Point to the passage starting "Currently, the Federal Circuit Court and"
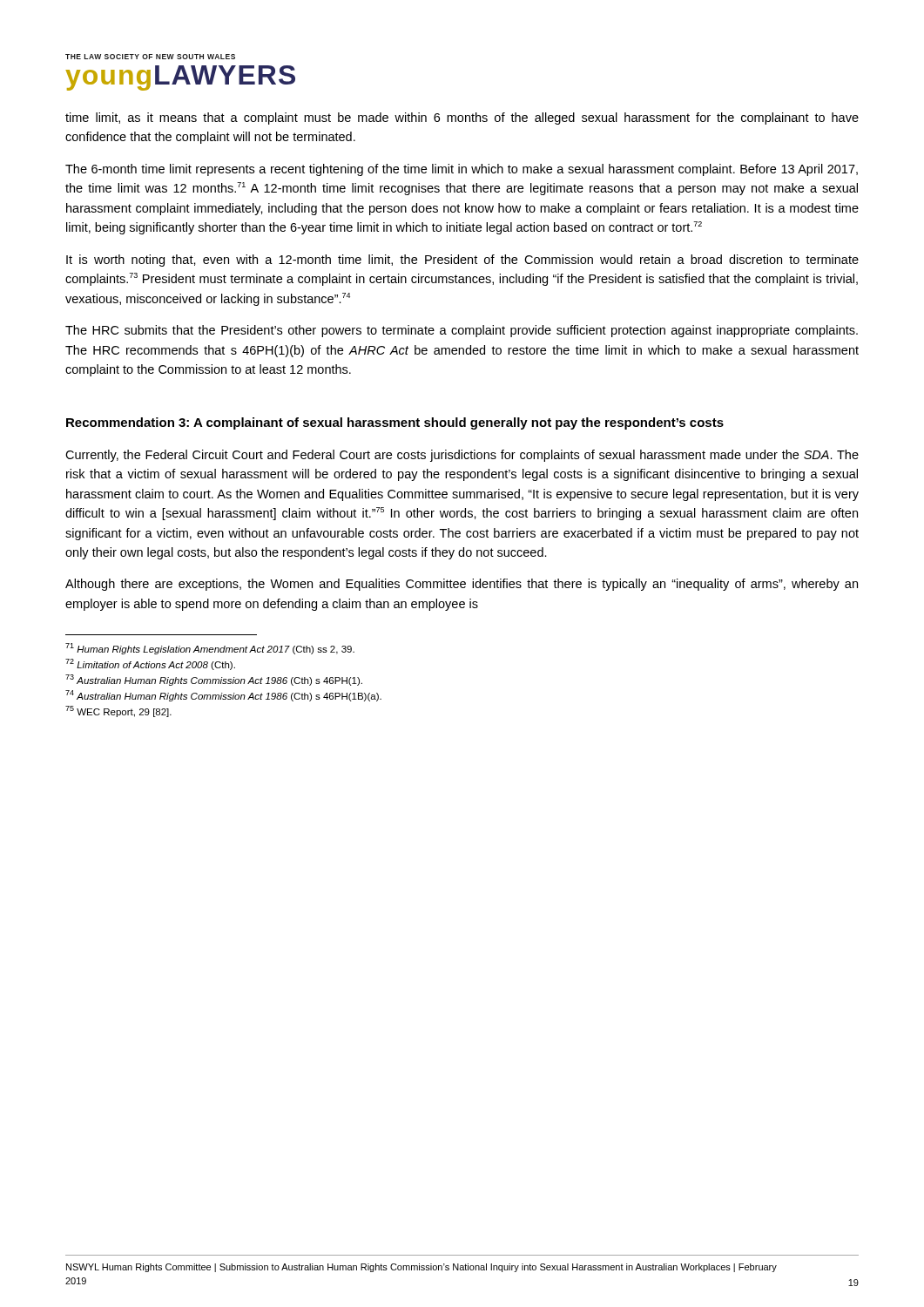 [x=462, y=504]
